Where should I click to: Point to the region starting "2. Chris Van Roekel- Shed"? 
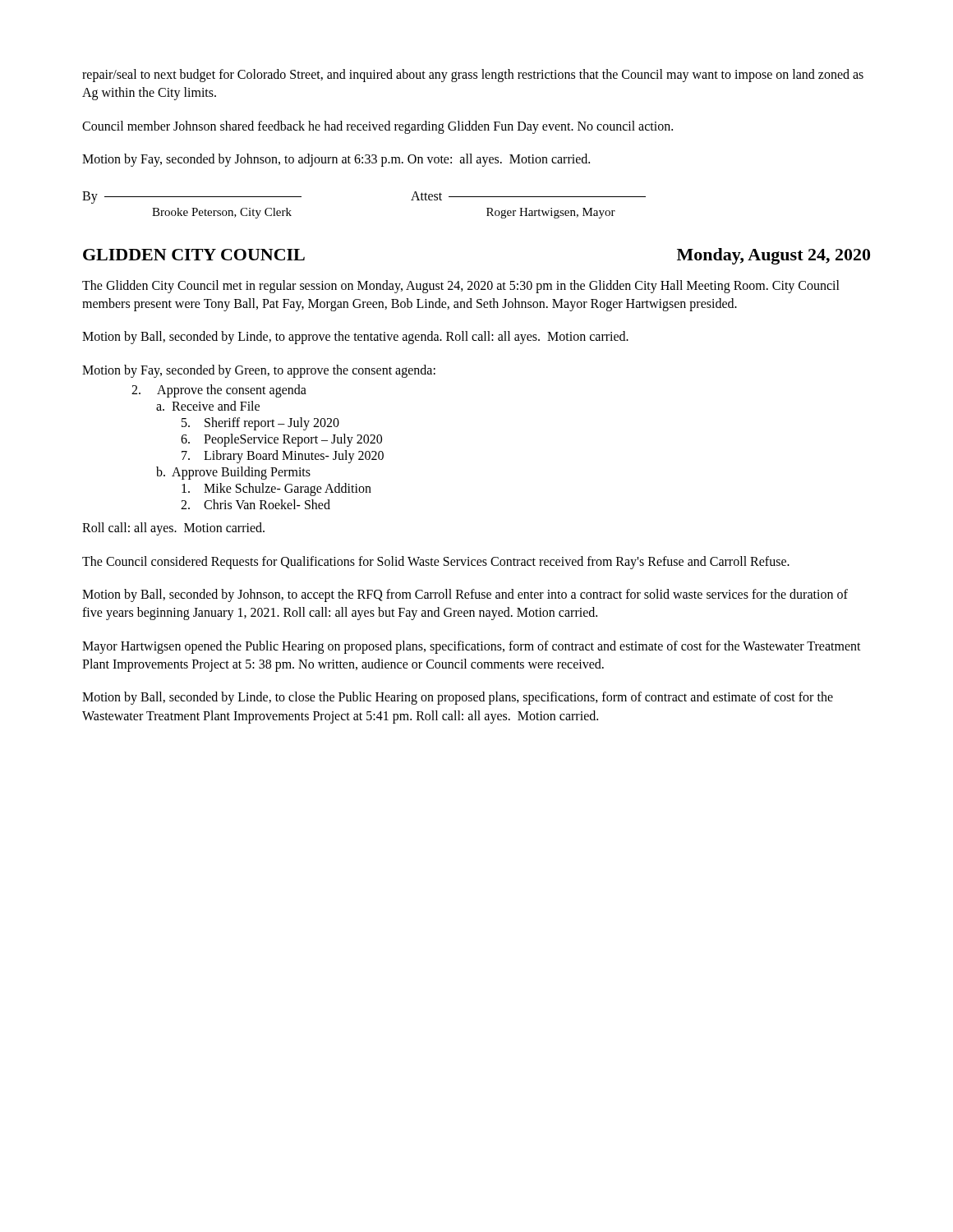pos(255,505)
